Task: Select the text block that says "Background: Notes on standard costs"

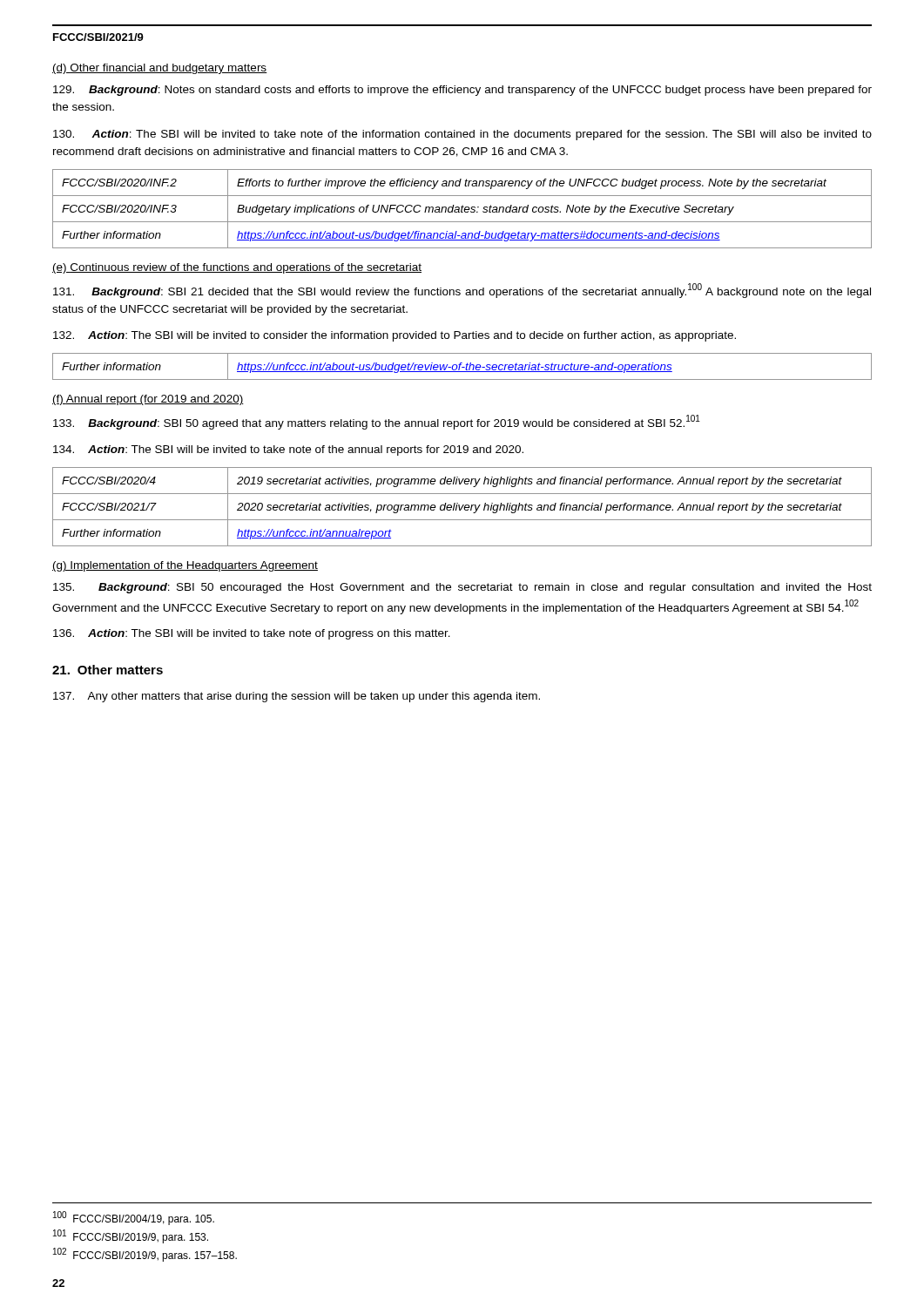Action: tap(462, 98)
